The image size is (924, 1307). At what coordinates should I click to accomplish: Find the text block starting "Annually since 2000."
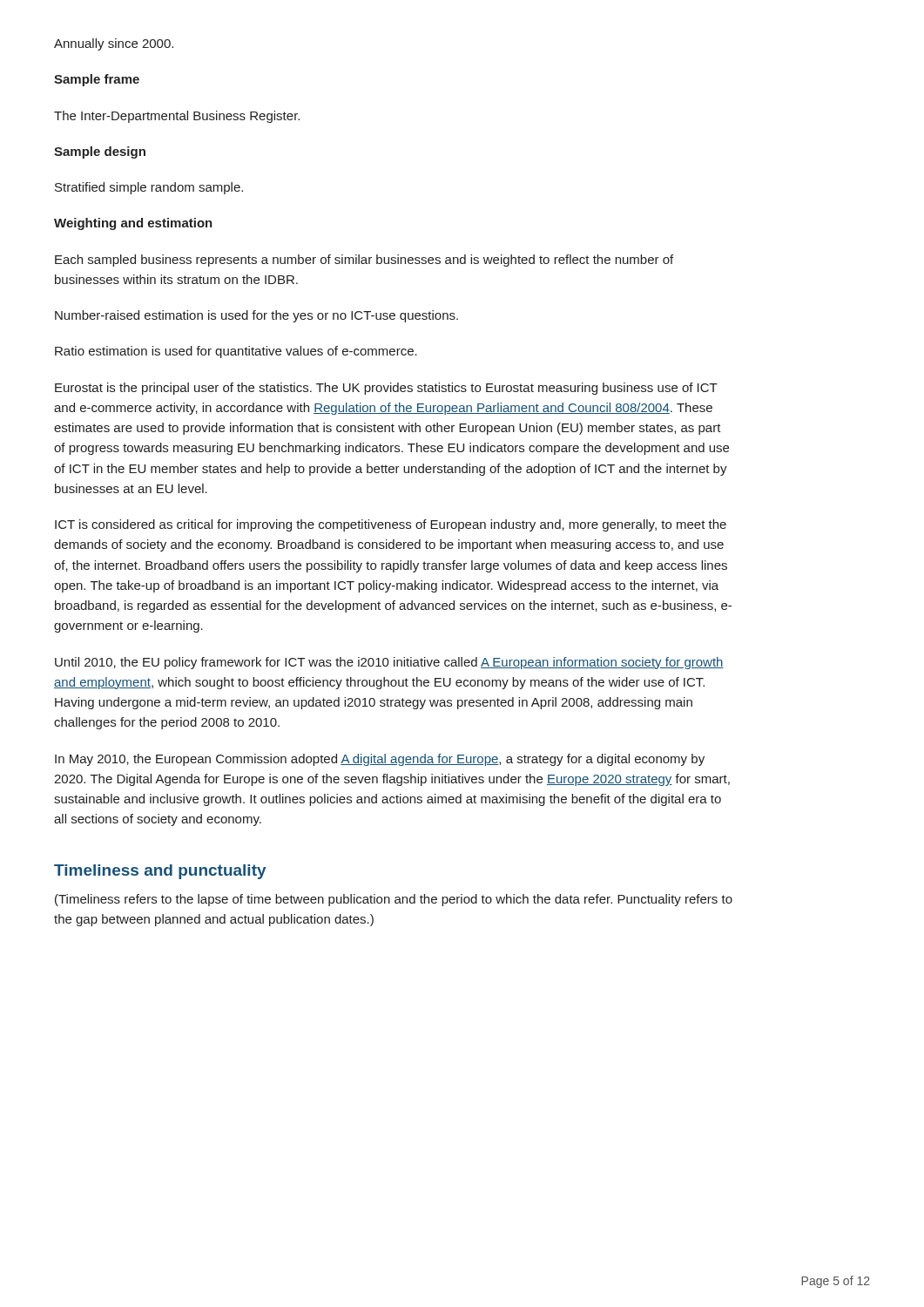[x=114, y=43]
